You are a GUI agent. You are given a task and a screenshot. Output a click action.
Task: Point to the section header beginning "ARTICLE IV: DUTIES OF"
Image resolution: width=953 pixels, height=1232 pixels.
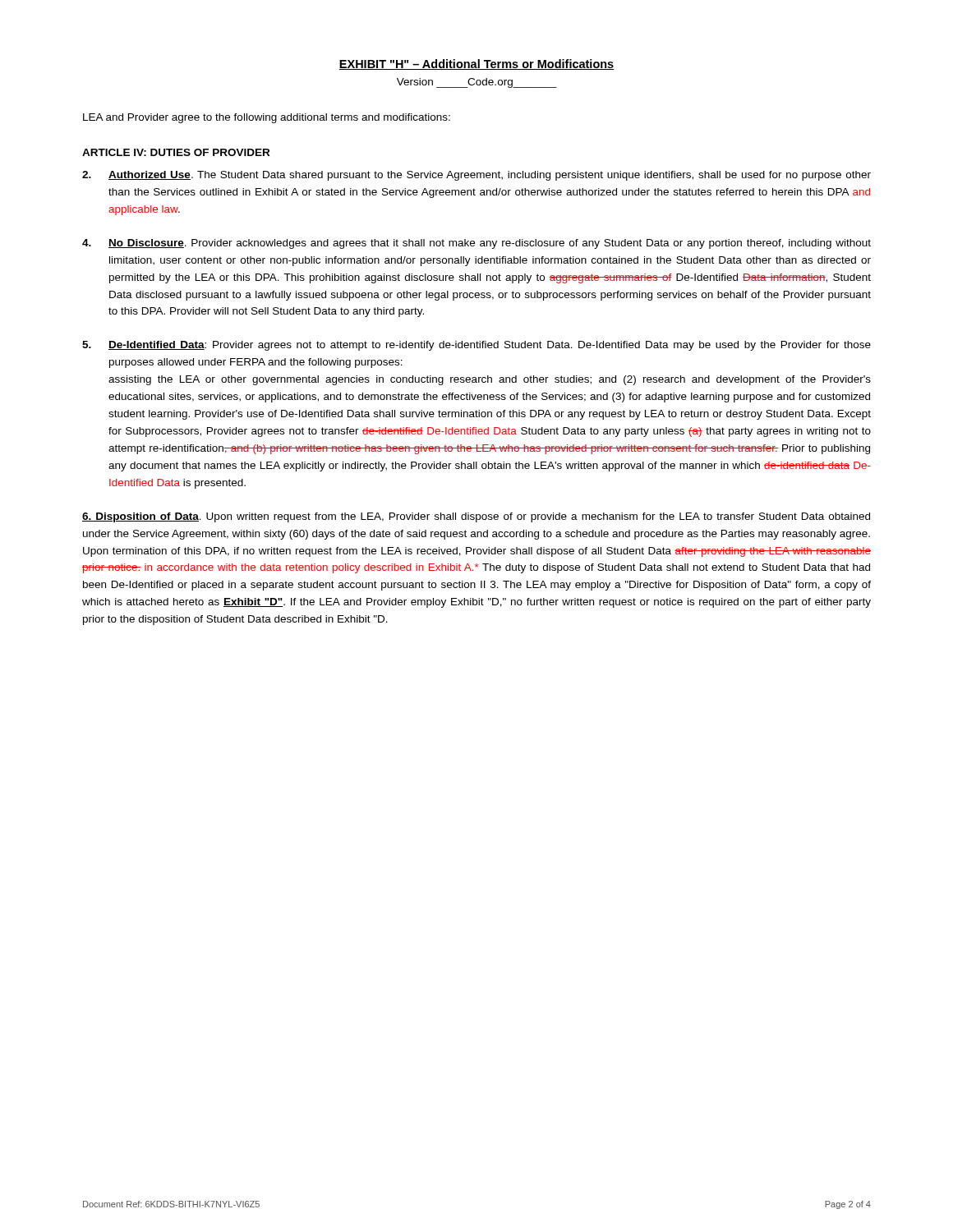point(176,152)
